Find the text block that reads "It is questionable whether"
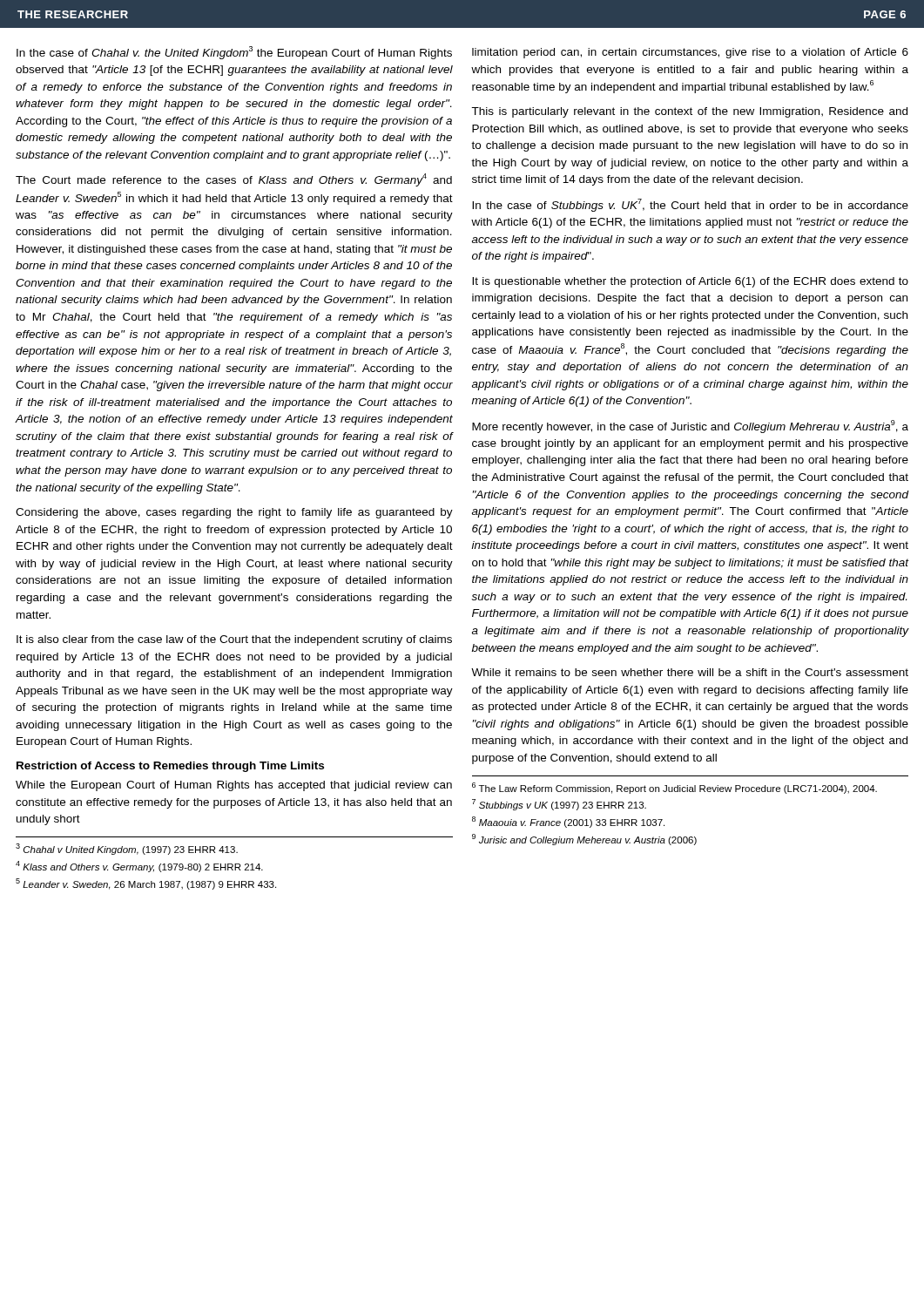 (x=690, y=341)
